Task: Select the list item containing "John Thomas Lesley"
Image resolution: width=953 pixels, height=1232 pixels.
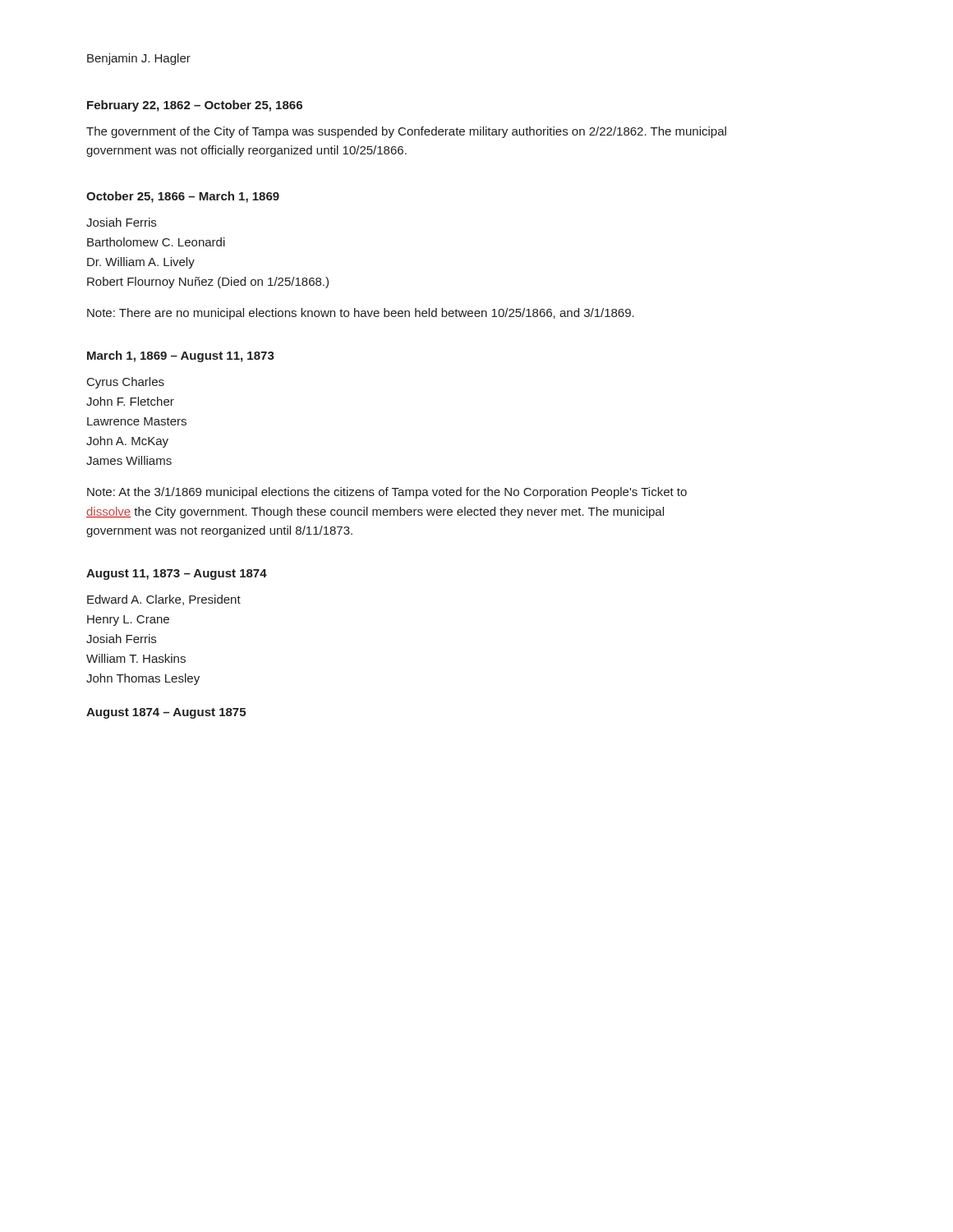Action: [143, 678]
